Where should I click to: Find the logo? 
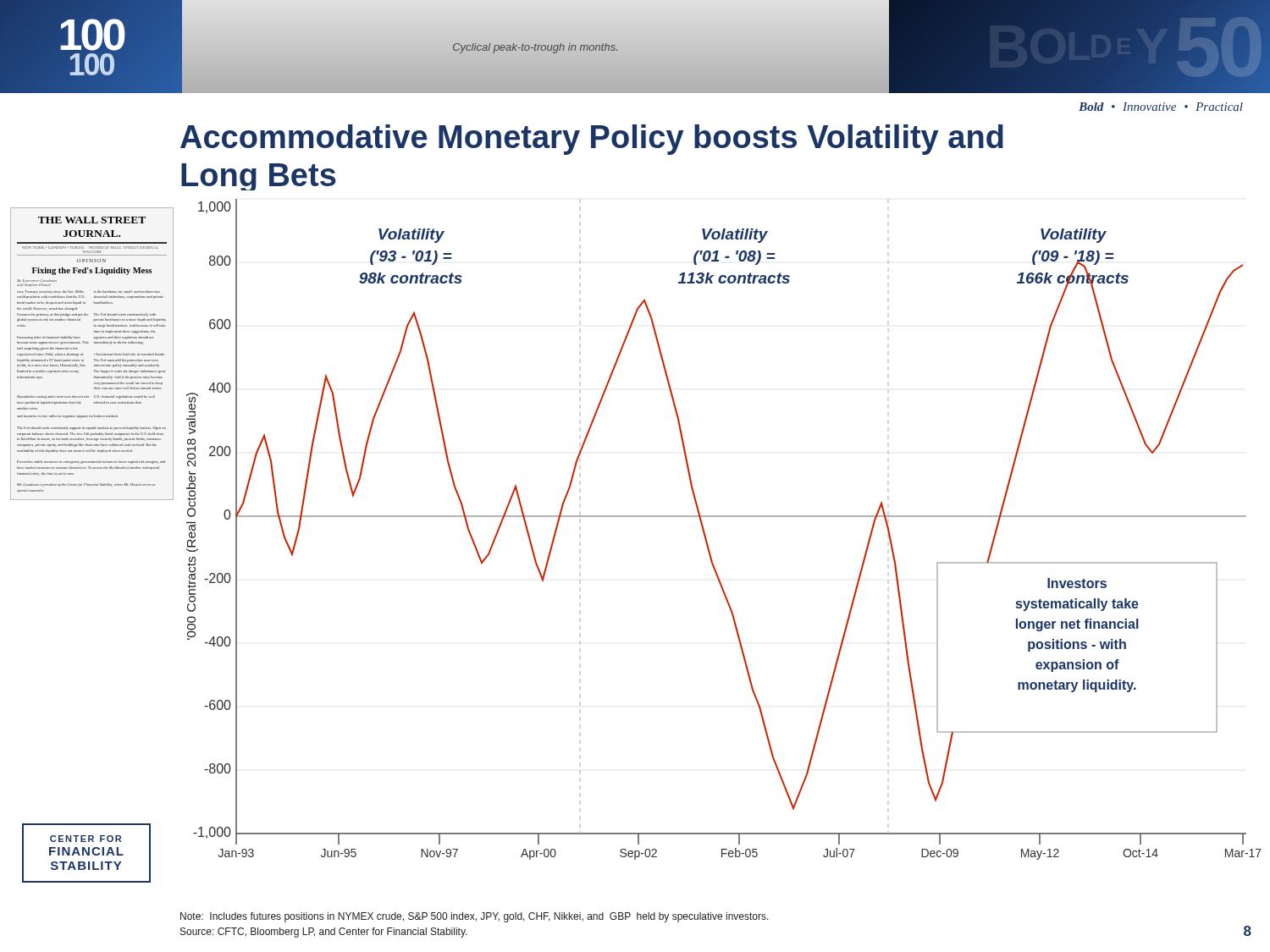coord(86,853)
